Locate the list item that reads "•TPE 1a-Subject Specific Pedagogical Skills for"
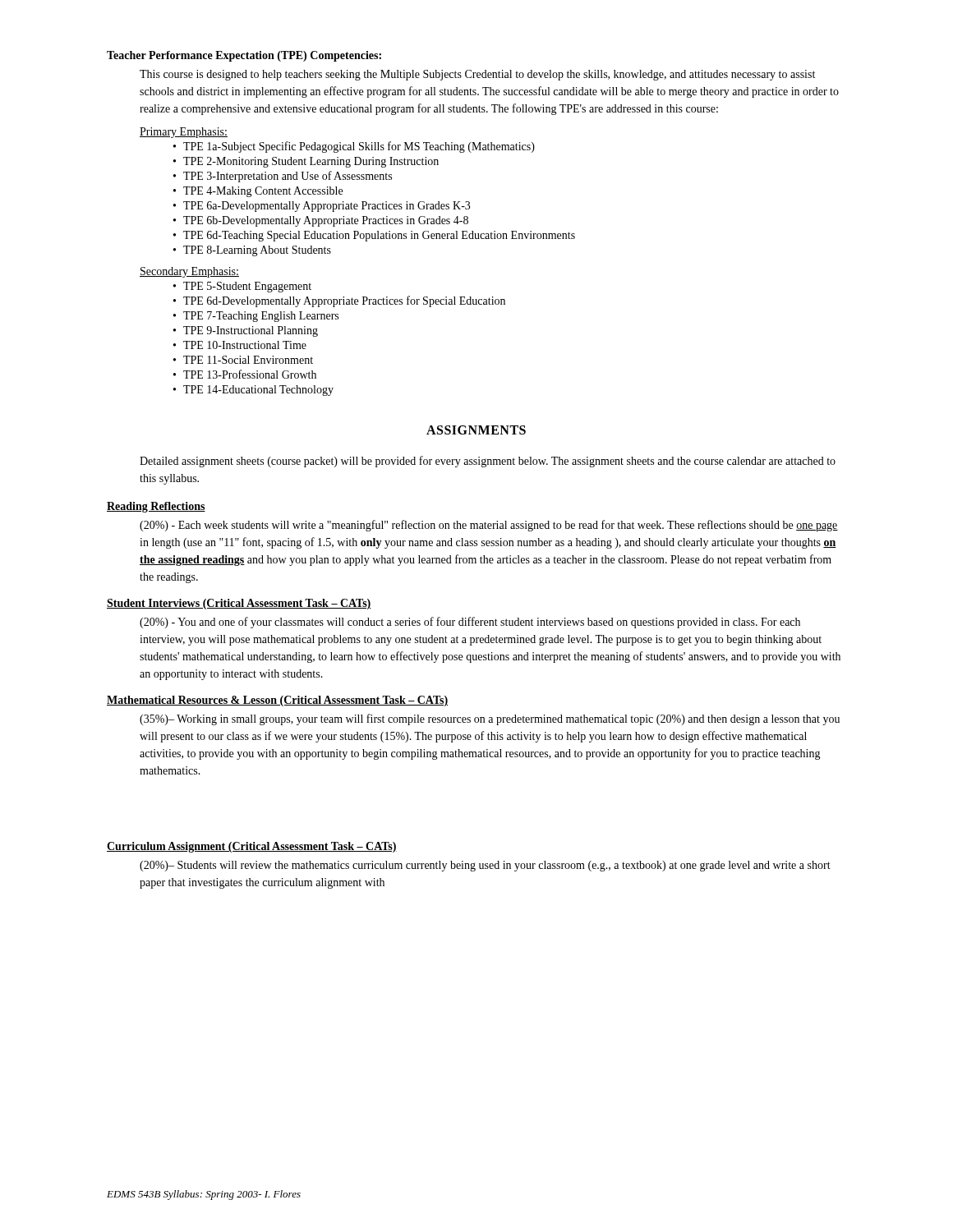This screenshot has width=953, height=1232. coord(354,147)
